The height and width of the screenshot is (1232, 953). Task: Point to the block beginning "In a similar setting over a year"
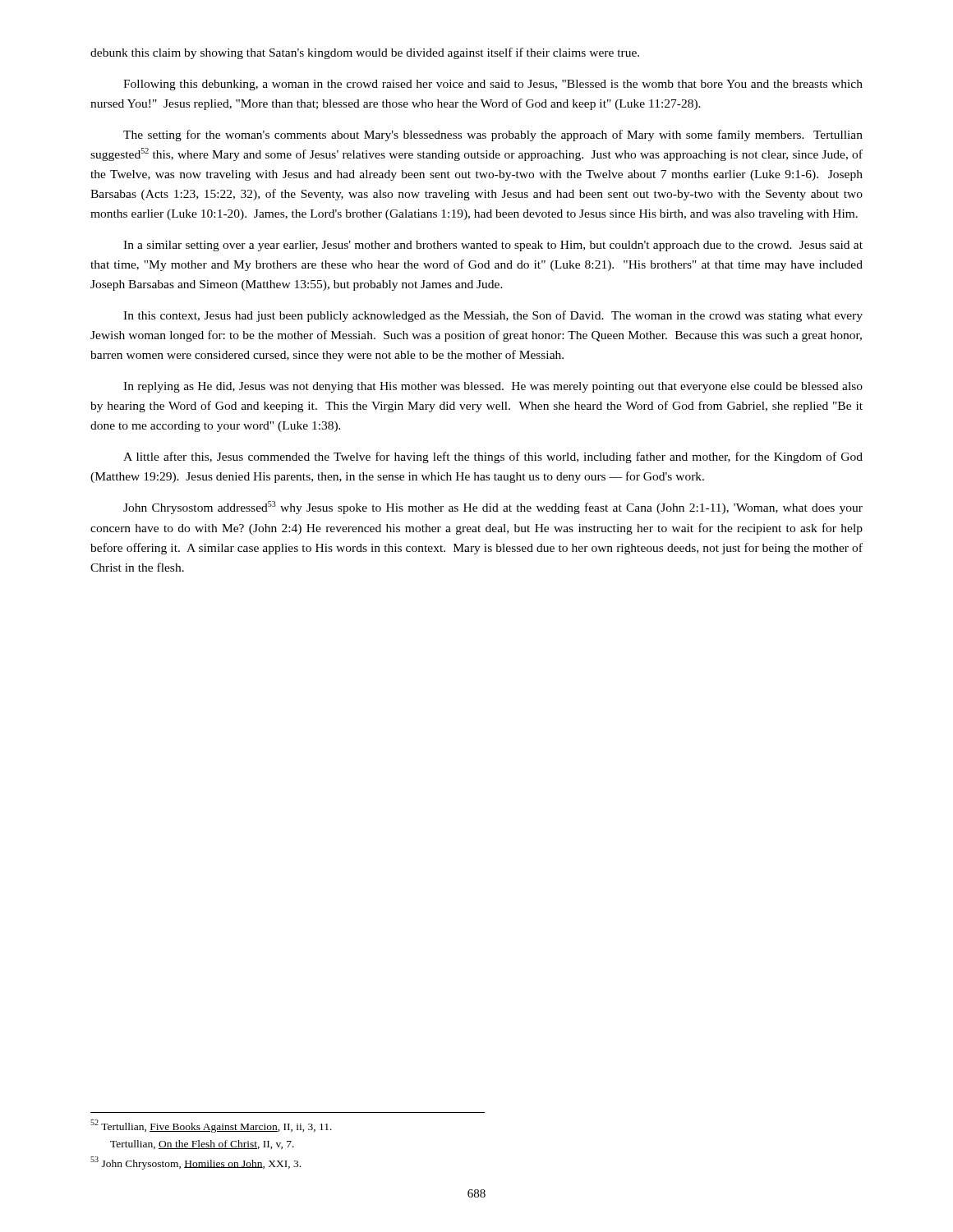(476, 264)
